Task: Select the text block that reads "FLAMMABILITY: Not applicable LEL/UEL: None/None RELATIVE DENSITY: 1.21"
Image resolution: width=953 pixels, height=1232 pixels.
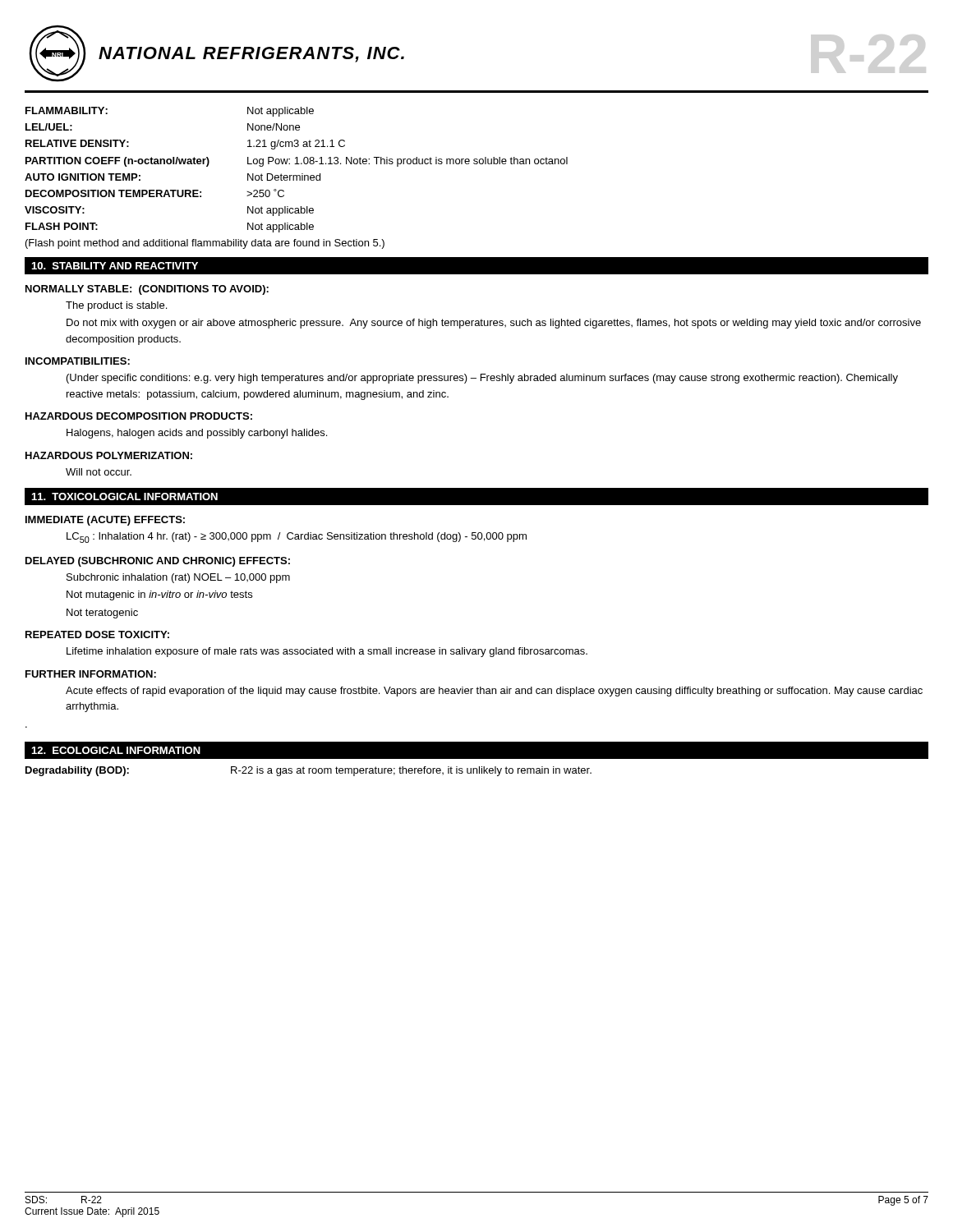Action: [x=296, y=178]
